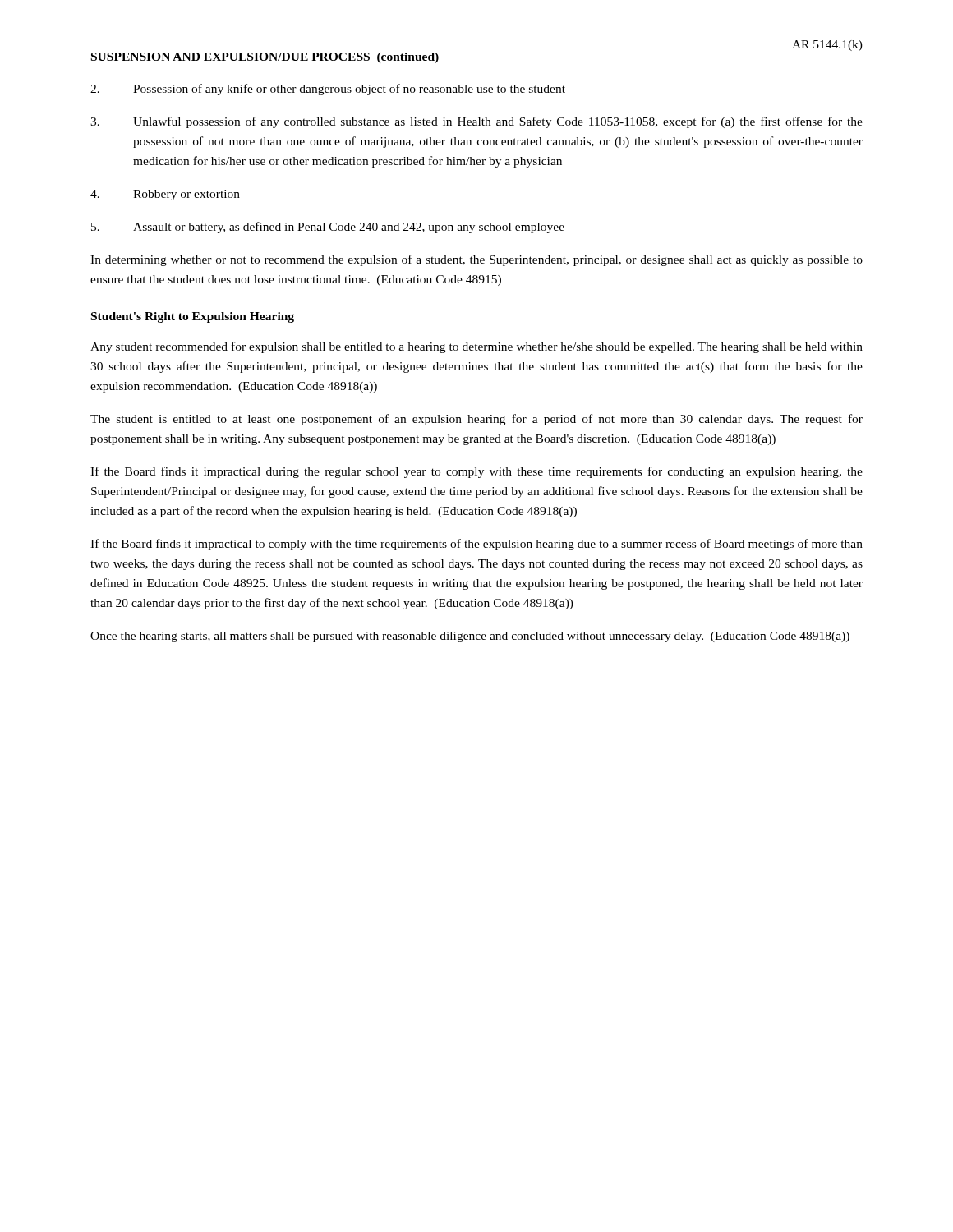Locate the text block with the text "If the Board finds it impractical during the"

coord(476,491)
